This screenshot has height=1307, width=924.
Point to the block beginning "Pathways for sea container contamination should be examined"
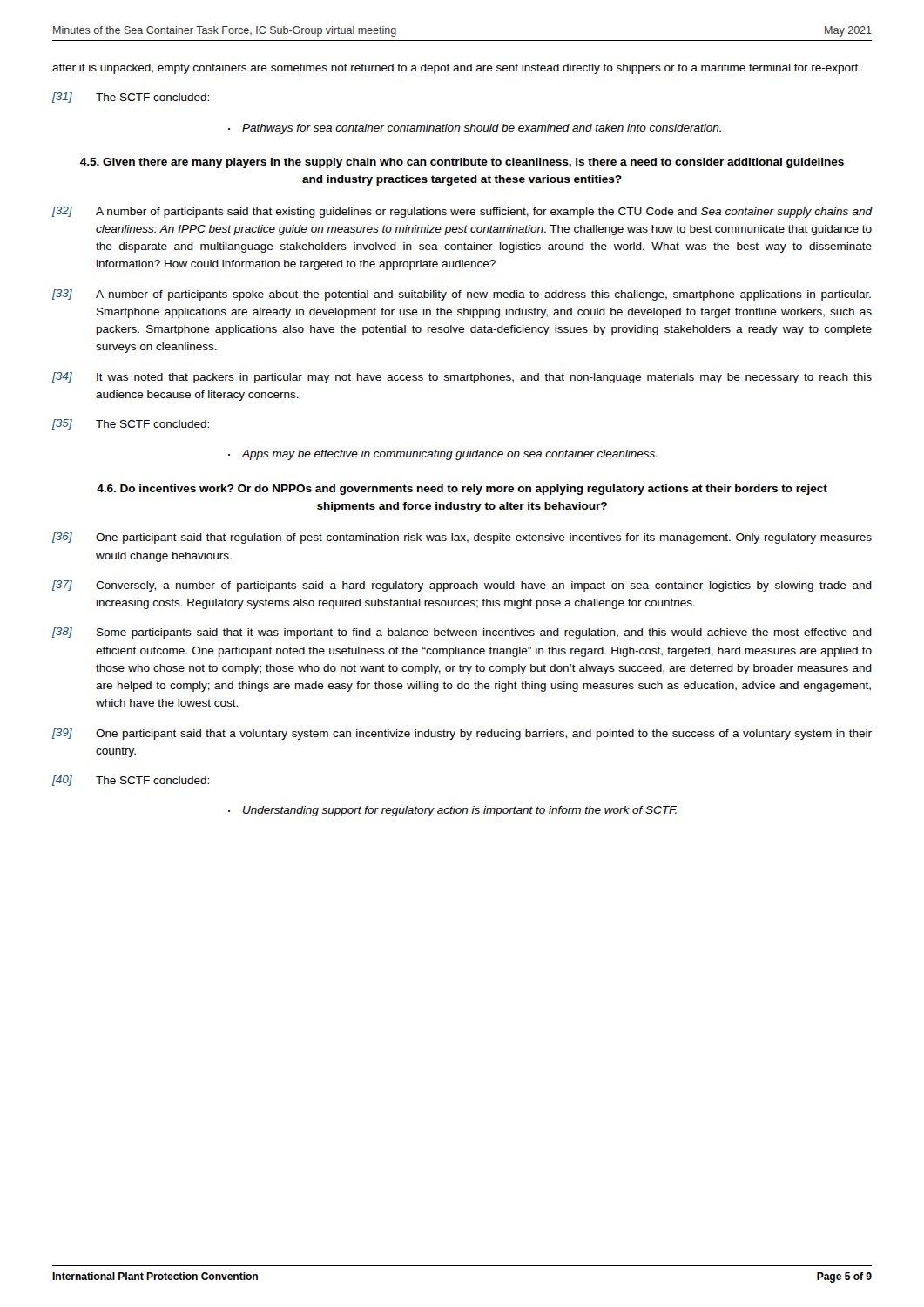click(x=482, y=127)
